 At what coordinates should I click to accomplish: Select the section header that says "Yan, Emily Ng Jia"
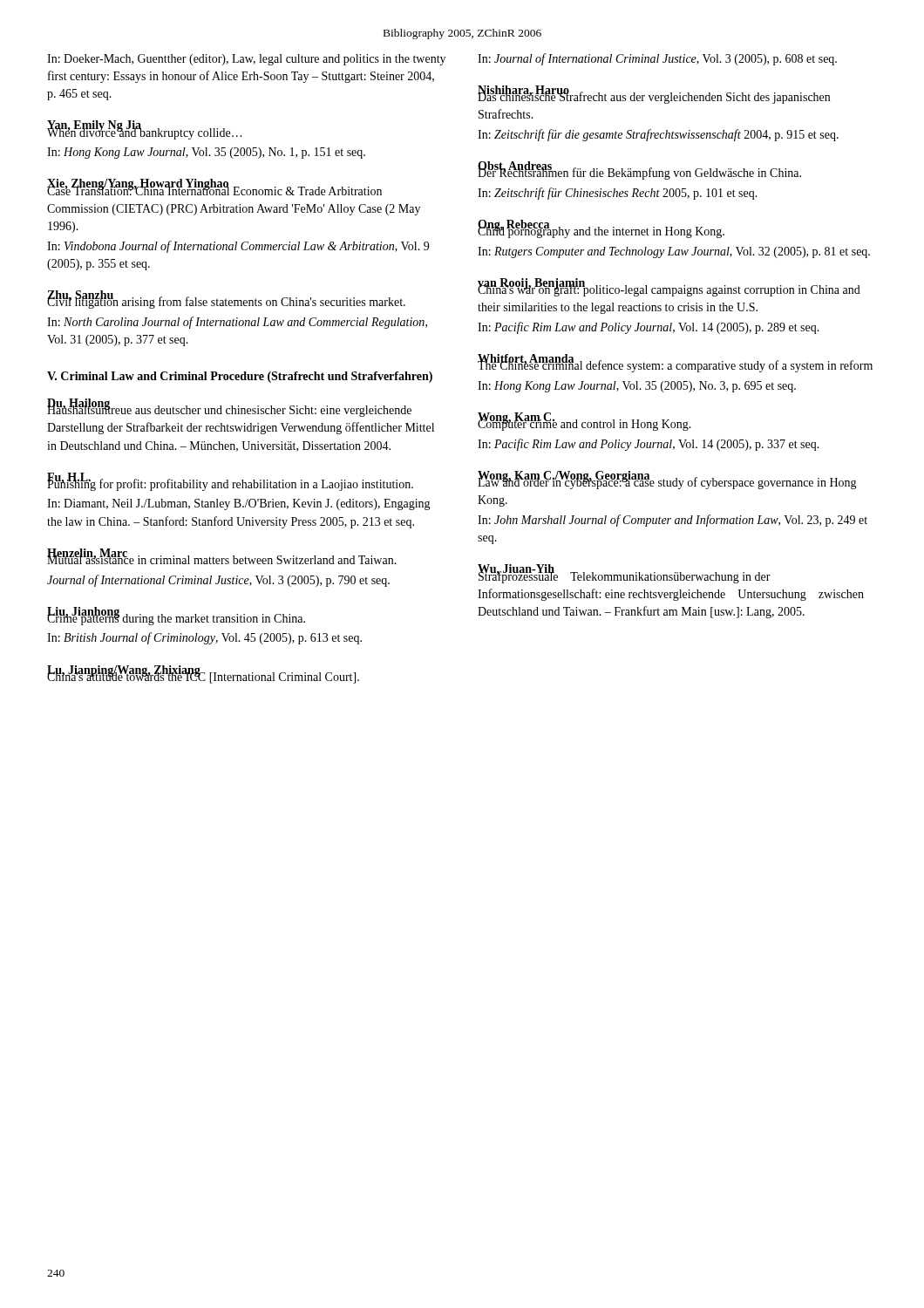click(94, 126)
